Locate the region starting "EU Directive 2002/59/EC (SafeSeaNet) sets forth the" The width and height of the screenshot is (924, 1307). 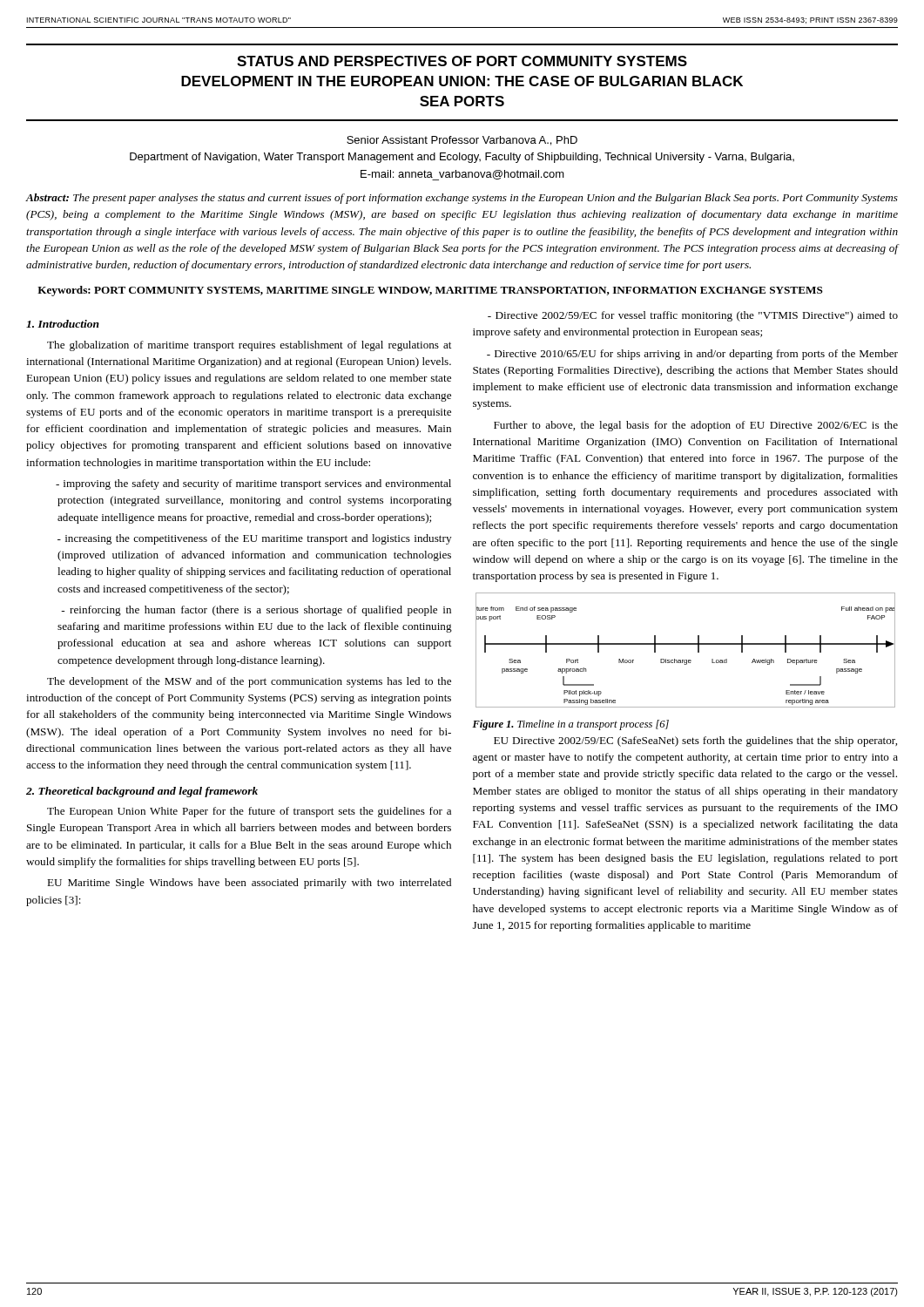tap(685, 832)
